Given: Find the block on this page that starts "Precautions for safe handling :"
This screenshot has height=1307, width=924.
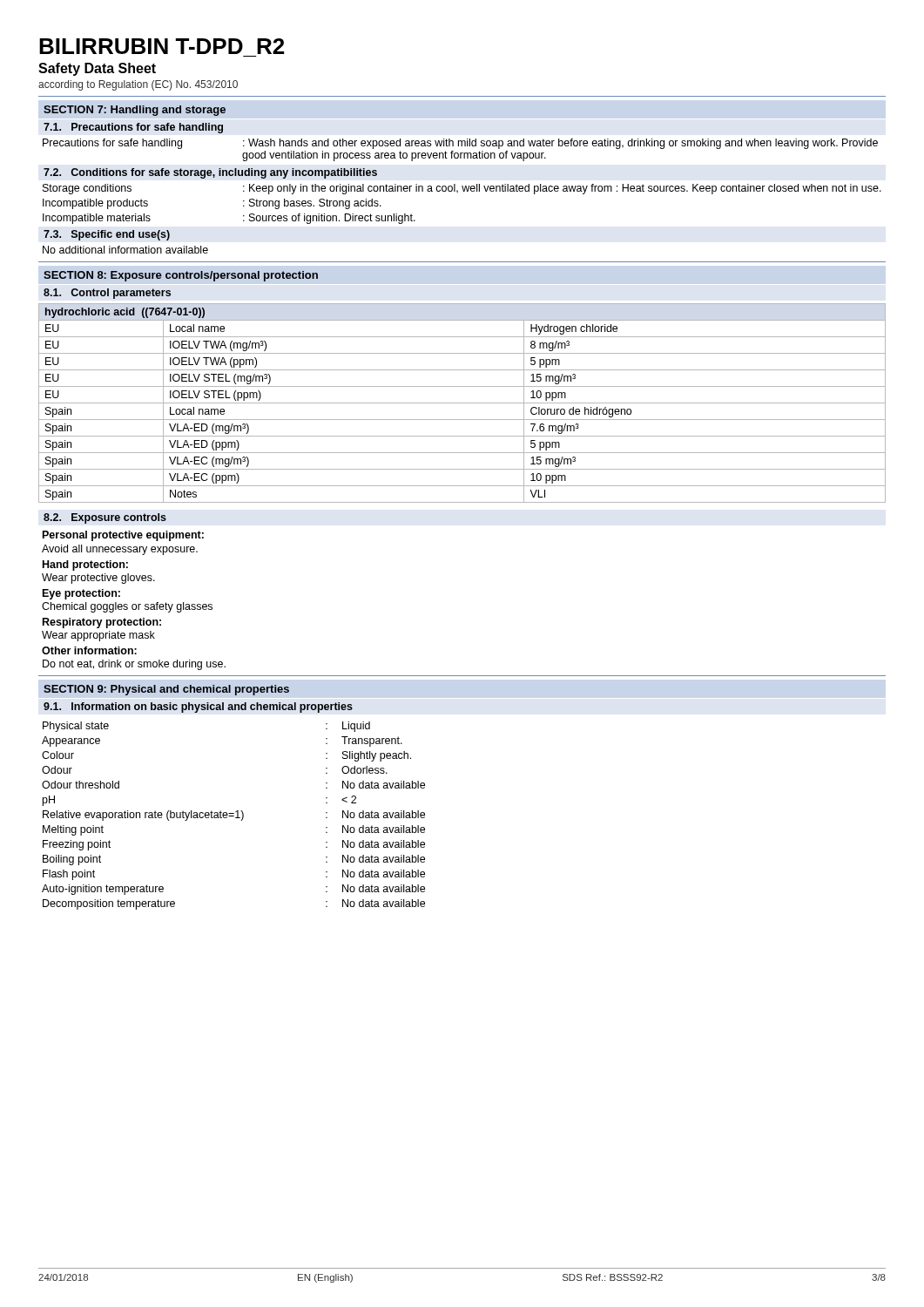Looking at the screenshot, I should 462,149.
